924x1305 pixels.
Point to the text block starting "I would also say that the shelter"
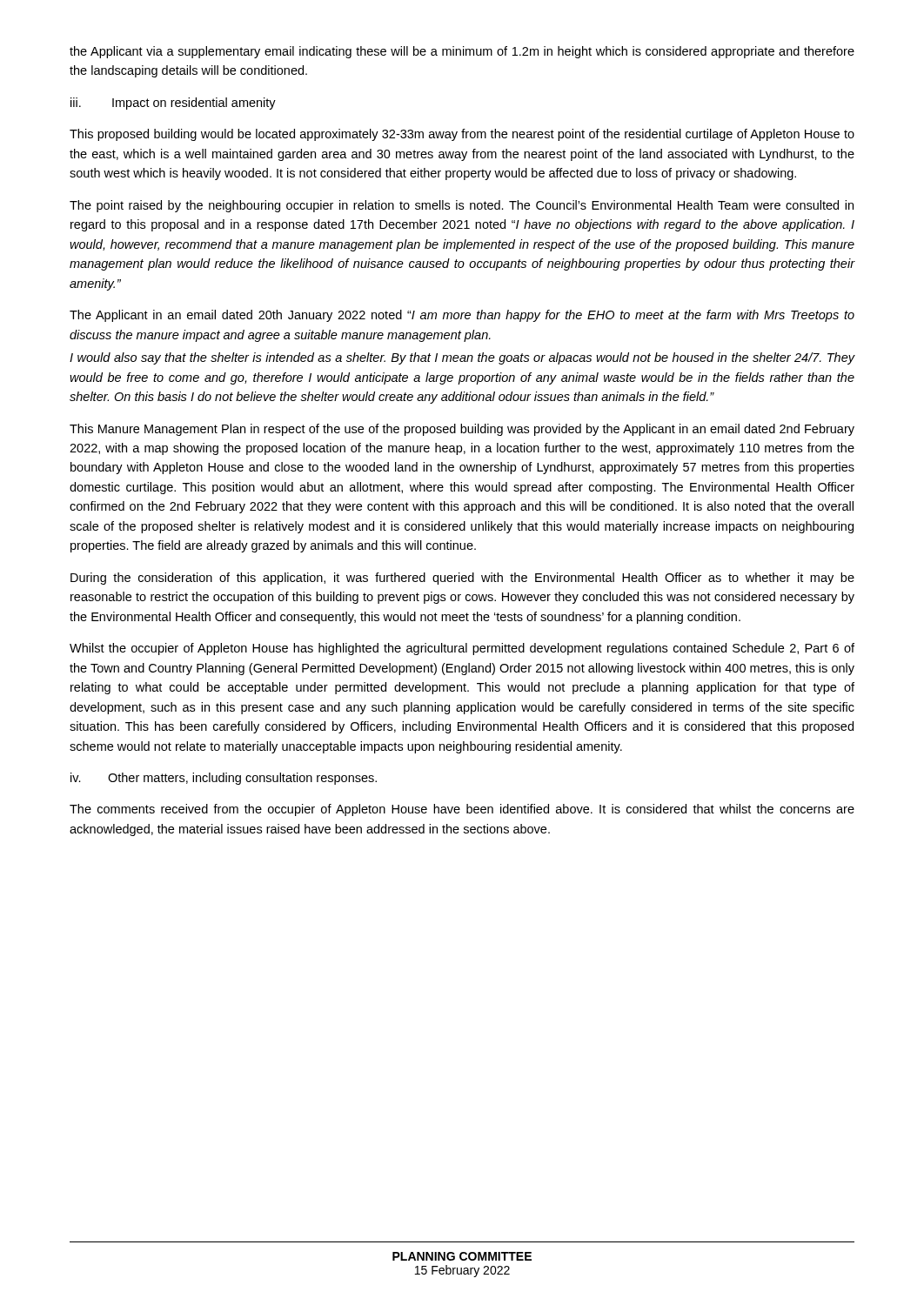(x=462, y=377)
